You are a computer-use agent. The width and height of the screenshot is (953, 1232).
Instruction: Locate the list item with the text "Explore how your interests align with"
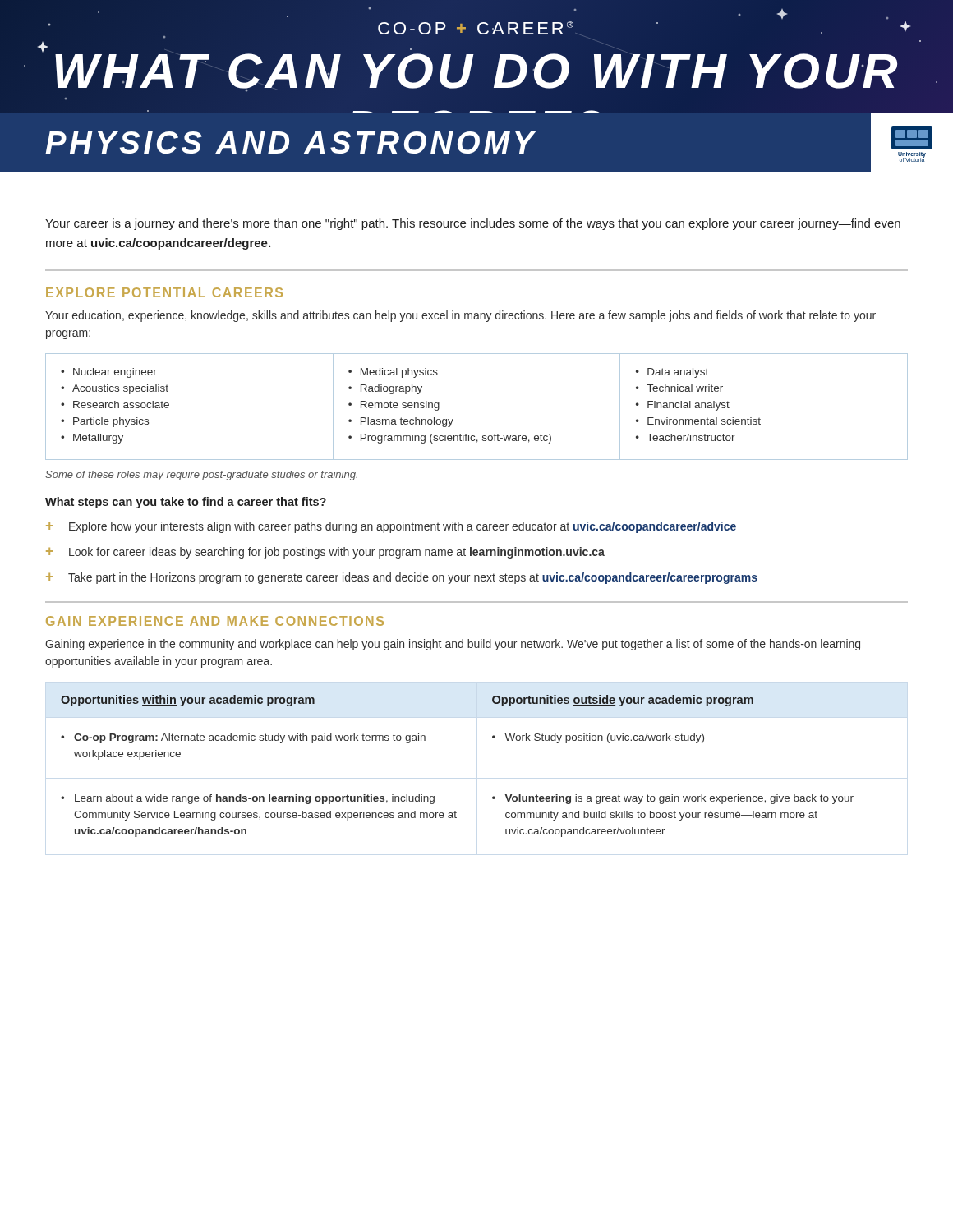click(x=402, y=526)
